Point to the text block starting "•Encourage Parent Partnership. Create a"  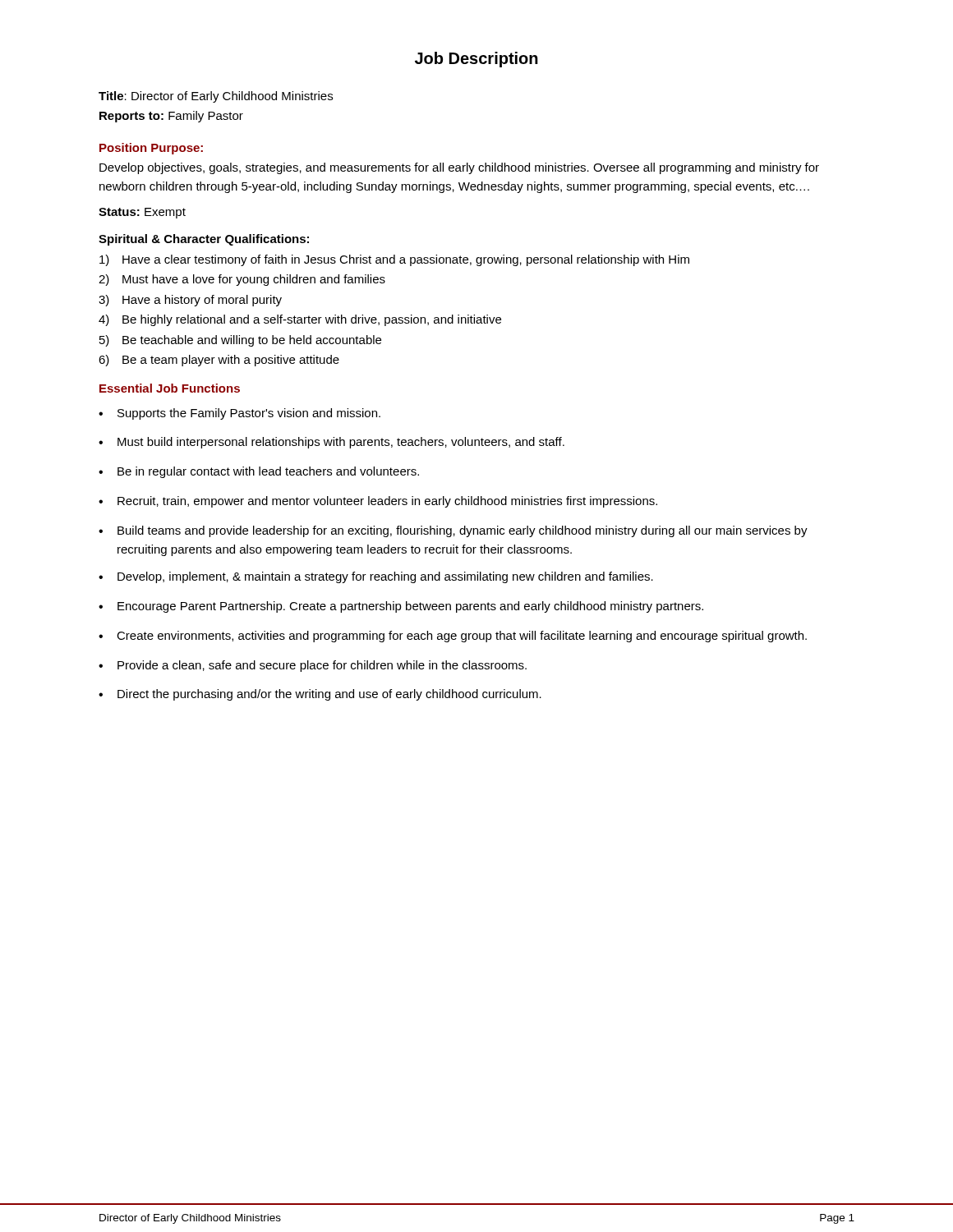tap(476, 607)
